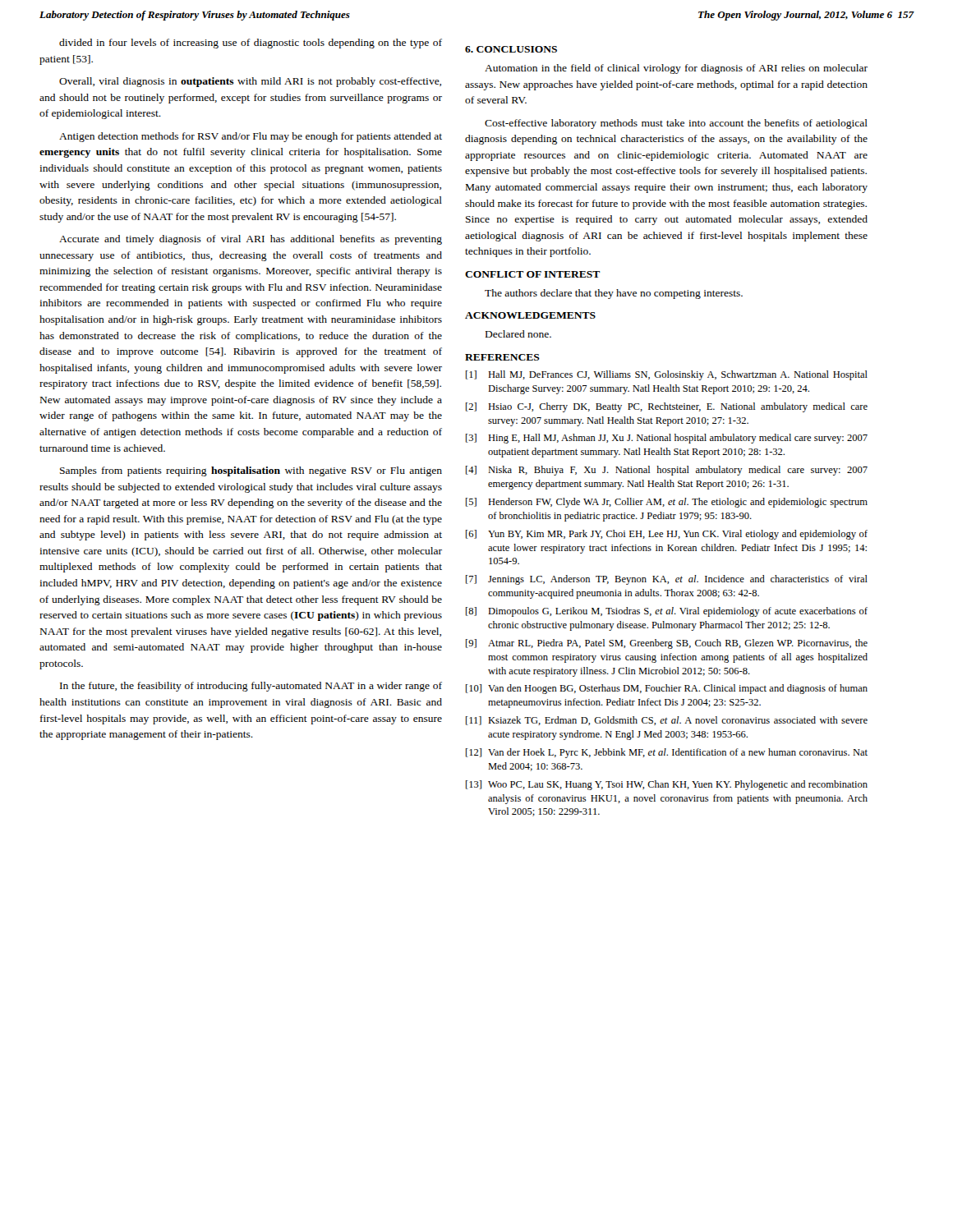Select the text block starting "[6] Yun BY, Kim MR, Park"
Screen dimensions: 1232x953
[x=666, y=548]
